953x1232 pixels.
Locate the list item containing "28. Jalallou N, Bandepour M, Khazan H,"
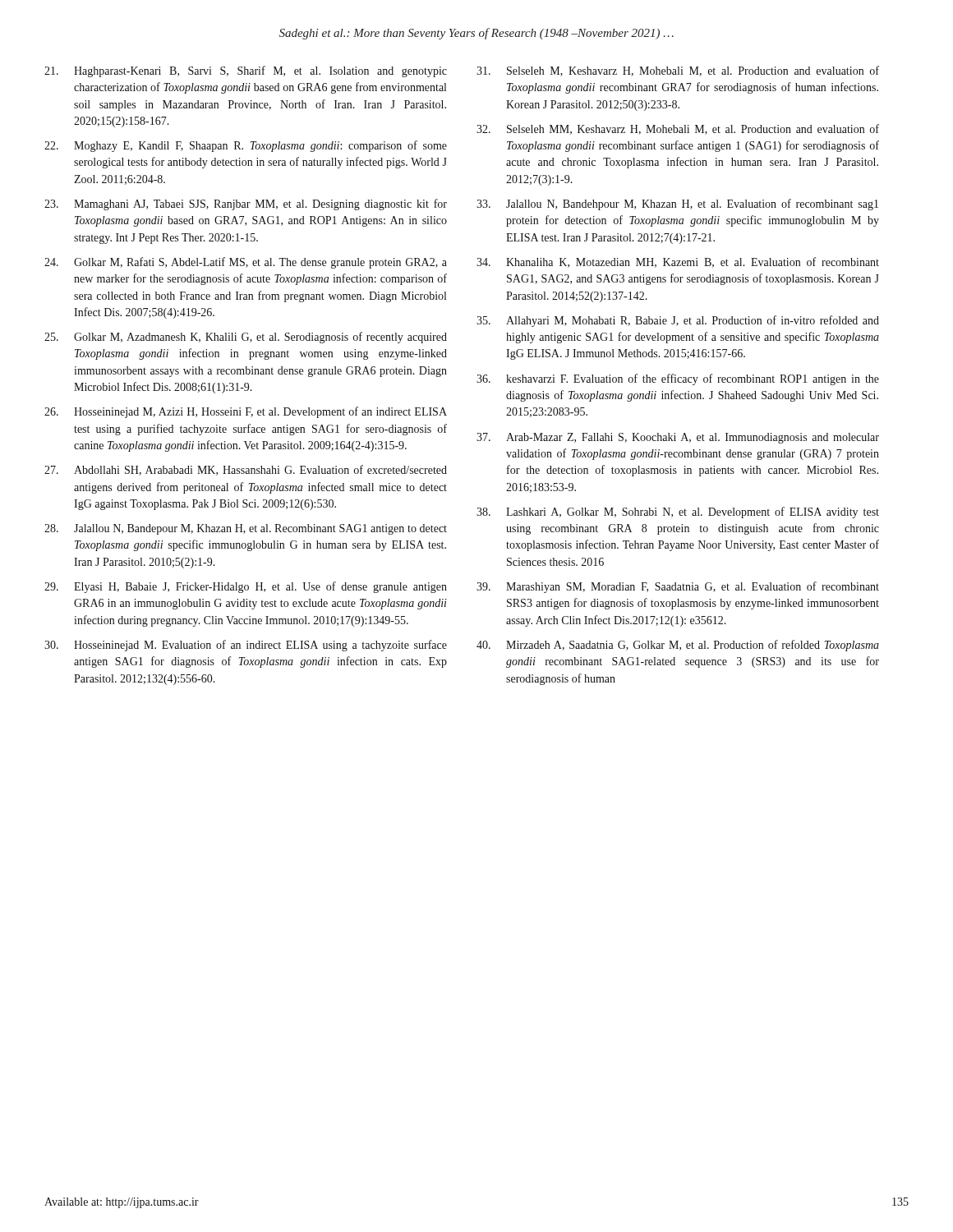click(x=246, y=546)
